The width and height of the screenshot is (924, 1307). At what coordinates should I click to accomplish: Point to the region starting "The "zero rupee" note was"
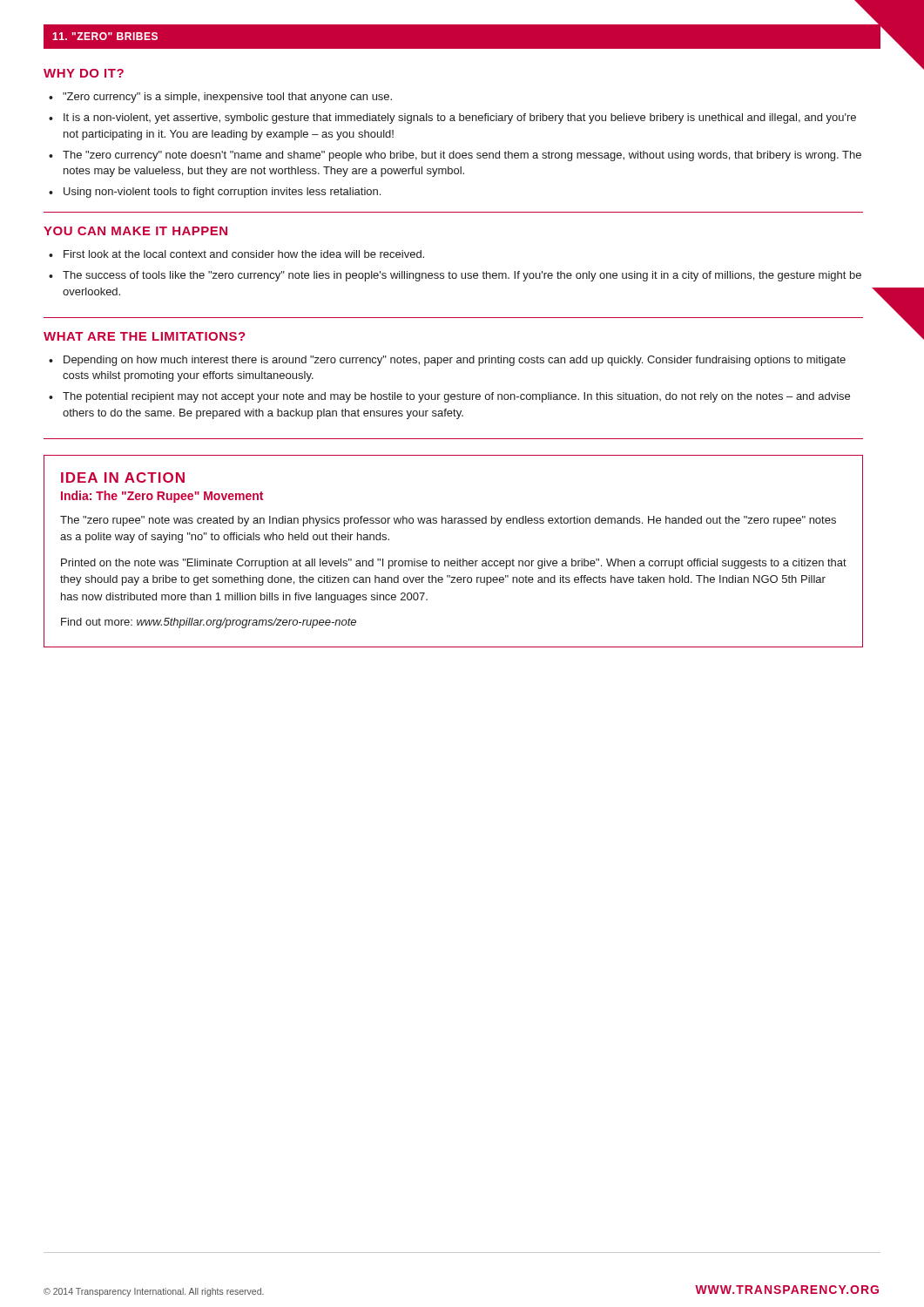click(453, 528)
